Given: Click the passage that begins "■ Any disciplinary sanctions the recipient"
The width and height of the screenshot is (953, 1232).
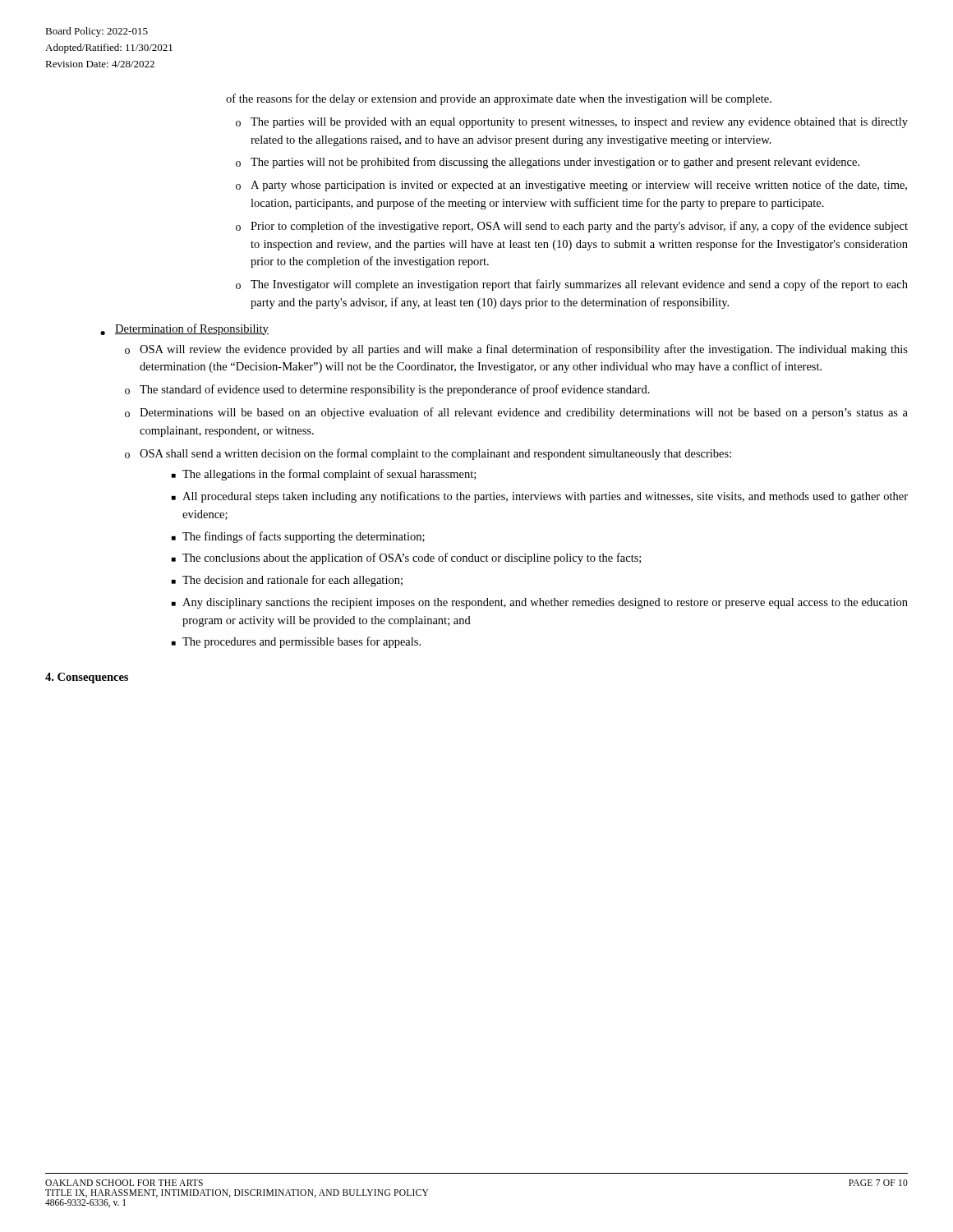Looking at the screenshot, I should [536, 611].
